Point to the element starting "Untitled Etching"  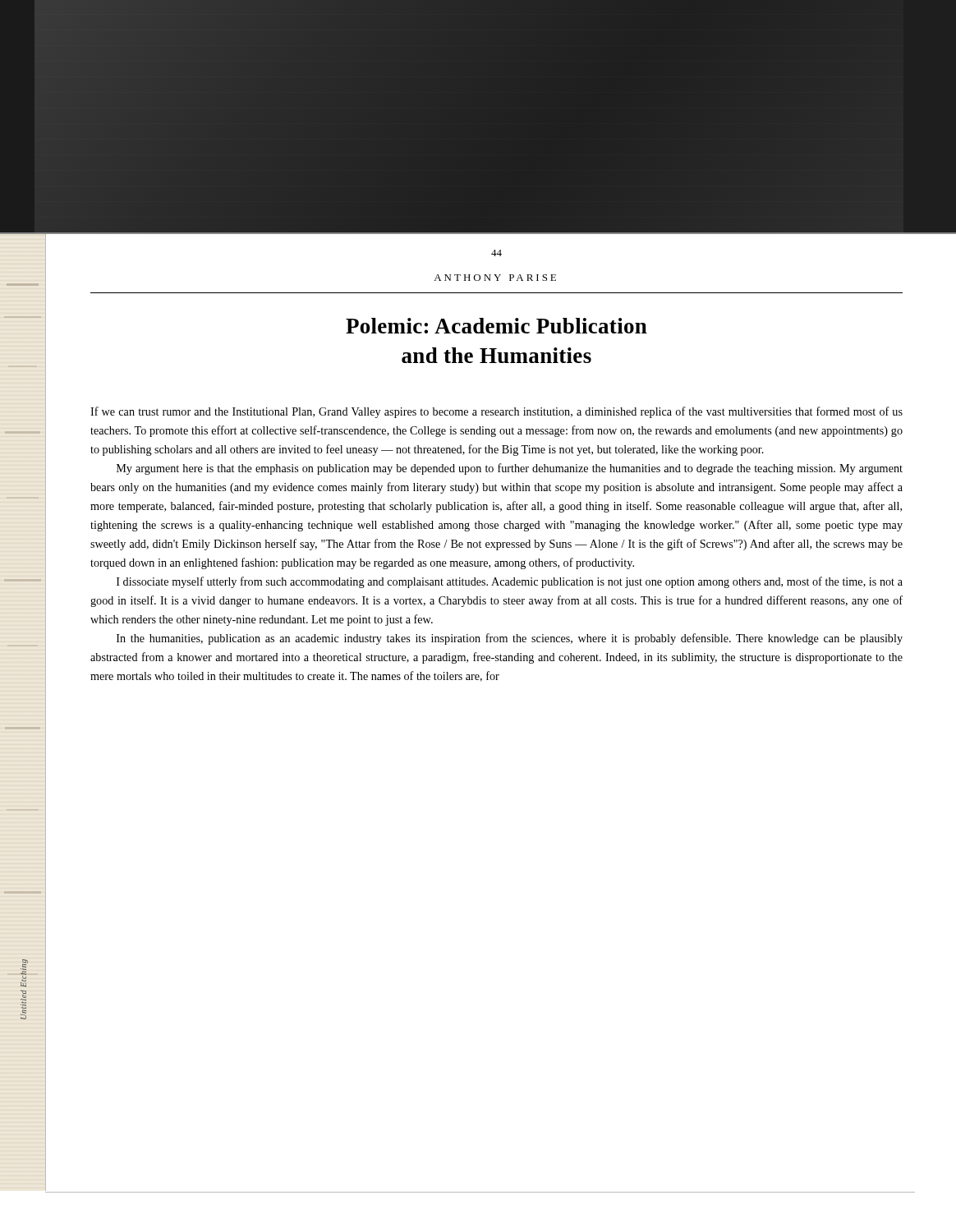tap(23, 989)
